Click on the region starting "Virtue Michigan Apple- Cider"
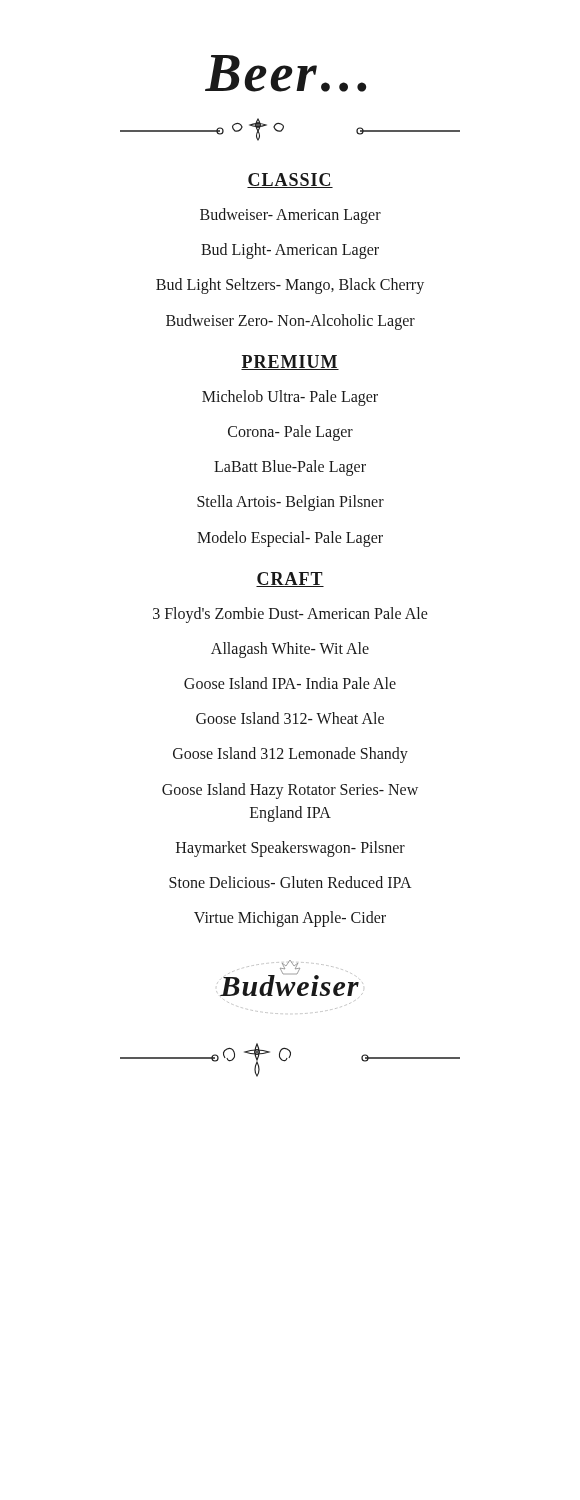Image resolution: width=580 pixels, height=1500 pixels. pos(290,918)
